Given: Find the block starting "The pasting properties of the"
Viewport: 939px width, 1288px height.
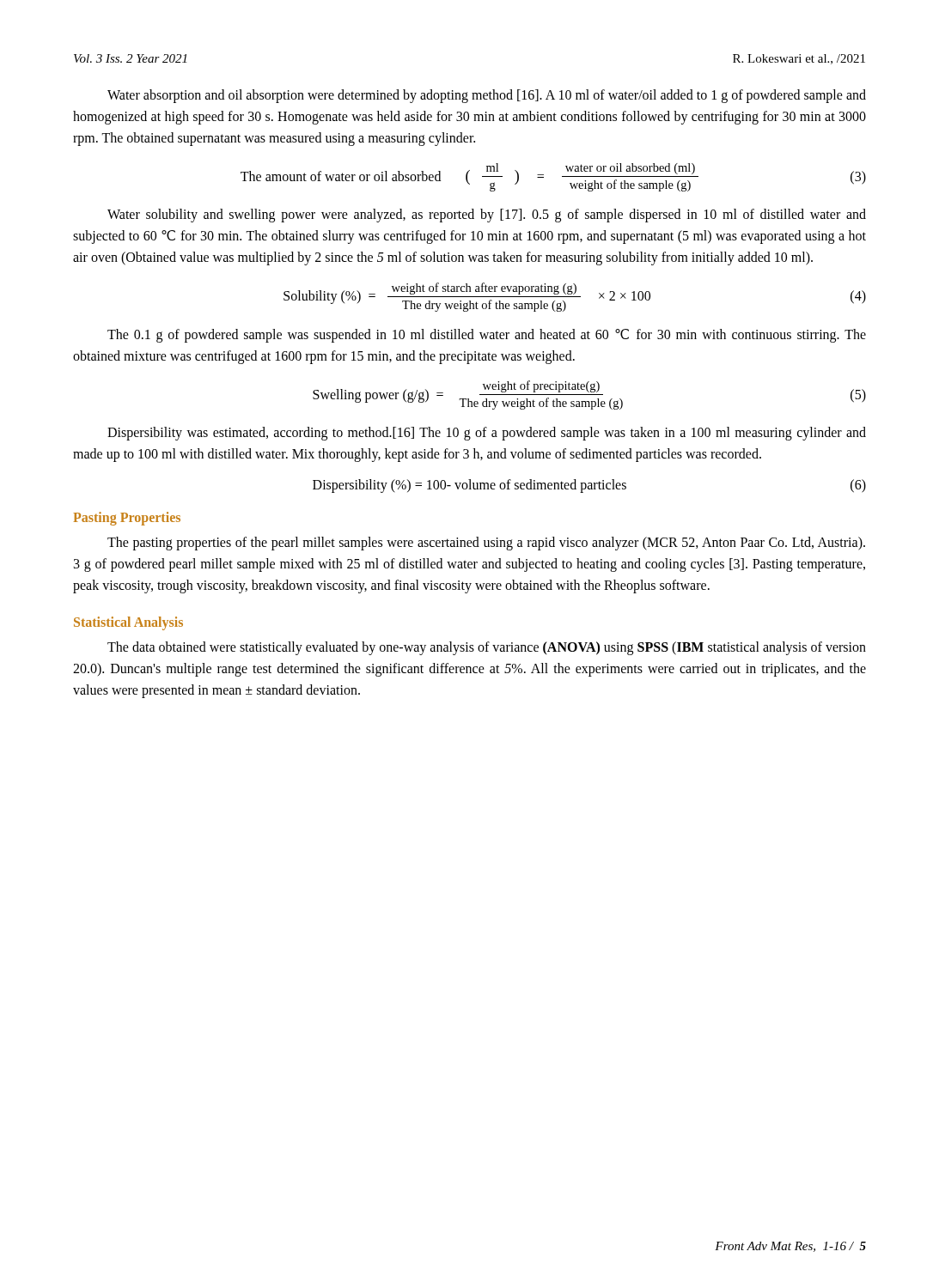Looking at the screenshot, I should pos(470,564).
